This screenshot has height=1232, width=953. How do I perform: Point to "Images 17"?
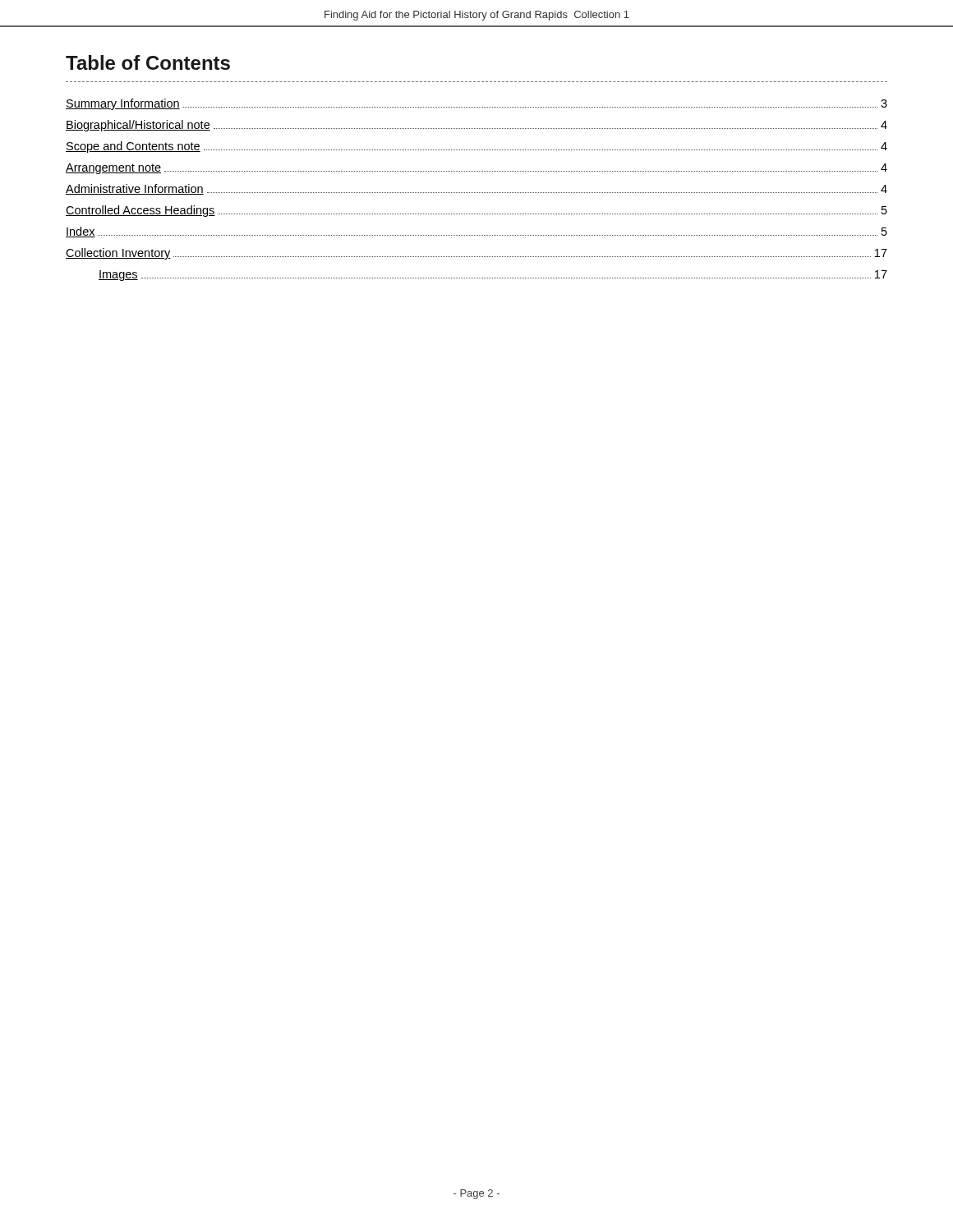click(x=493, y=274)
